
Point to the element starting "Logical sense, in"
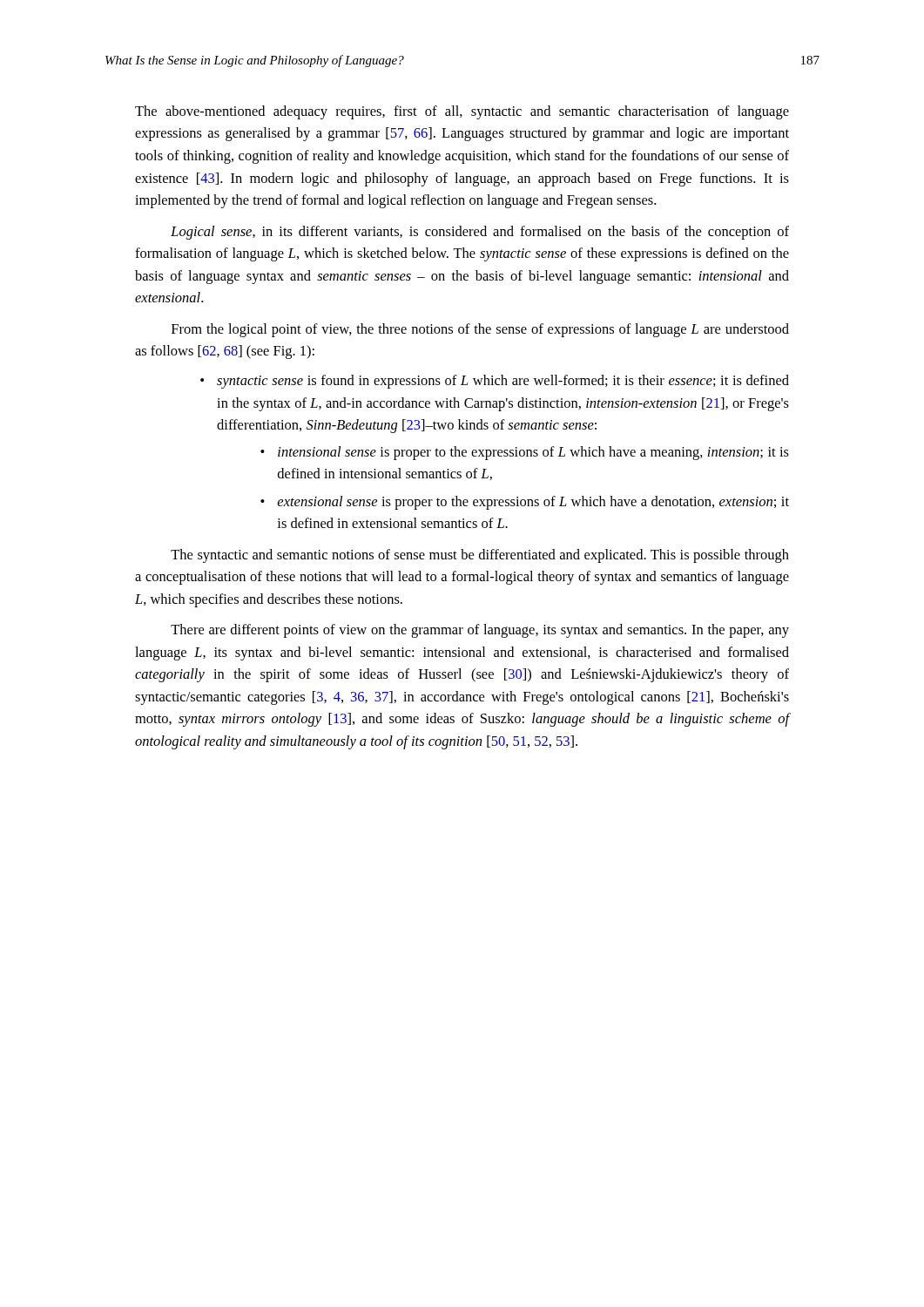(462, 265)
